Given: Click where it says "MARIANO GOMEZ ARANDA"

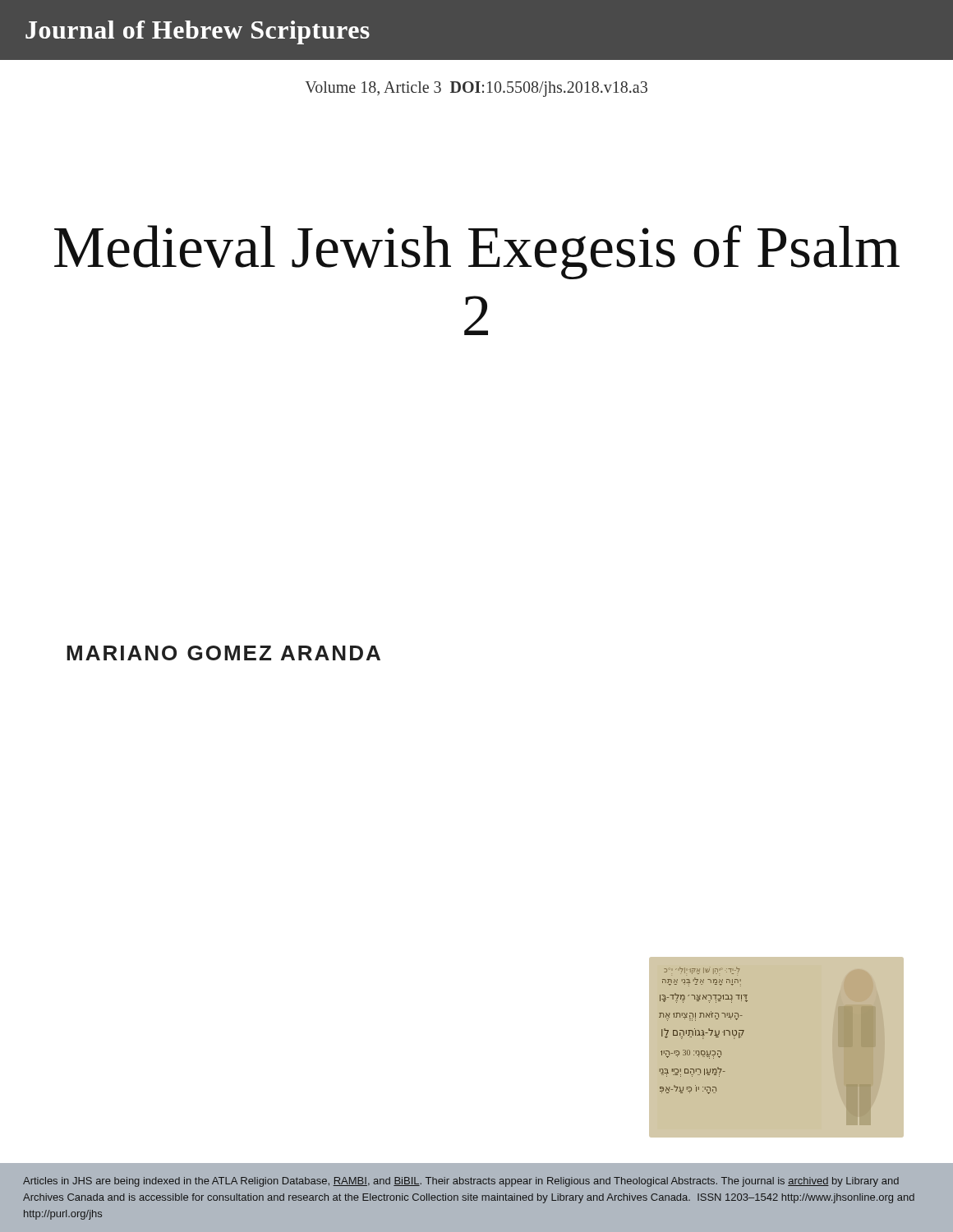Looking at the screenshot, I should [224, 653].
